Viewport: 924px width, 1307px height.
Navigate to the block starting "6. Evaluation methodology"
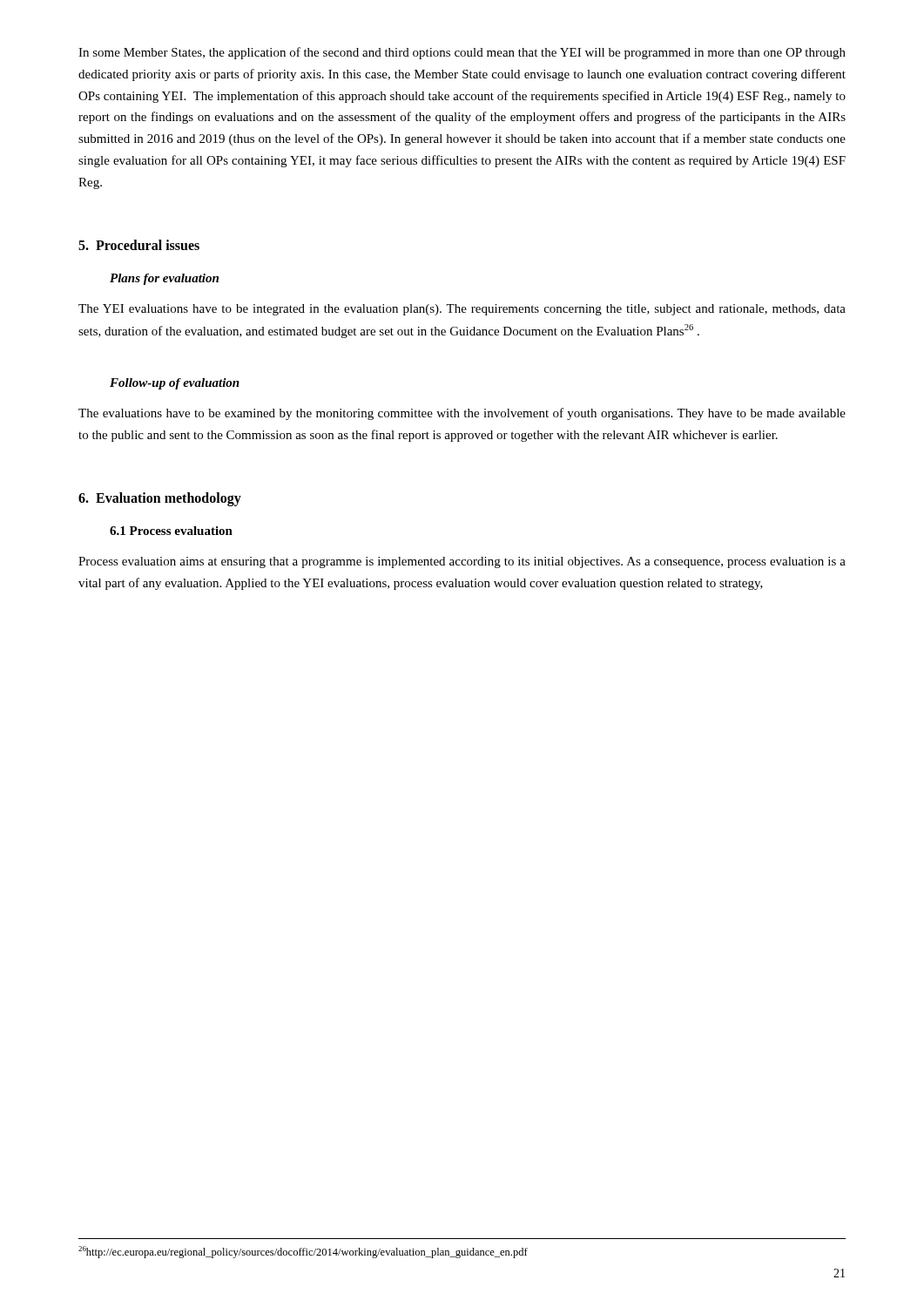160,498
